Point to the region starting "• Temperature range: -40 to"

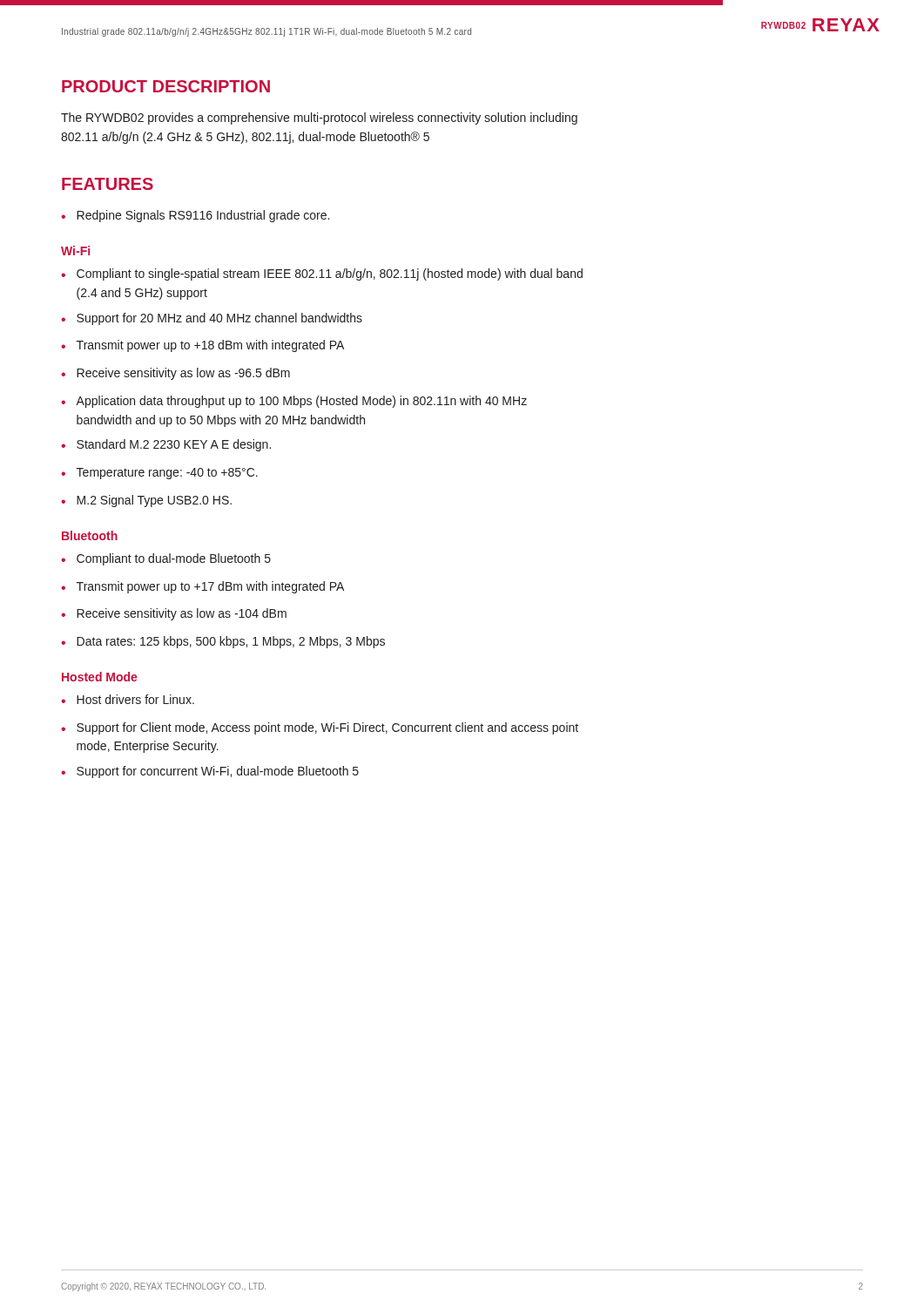(x=159, y=474)
